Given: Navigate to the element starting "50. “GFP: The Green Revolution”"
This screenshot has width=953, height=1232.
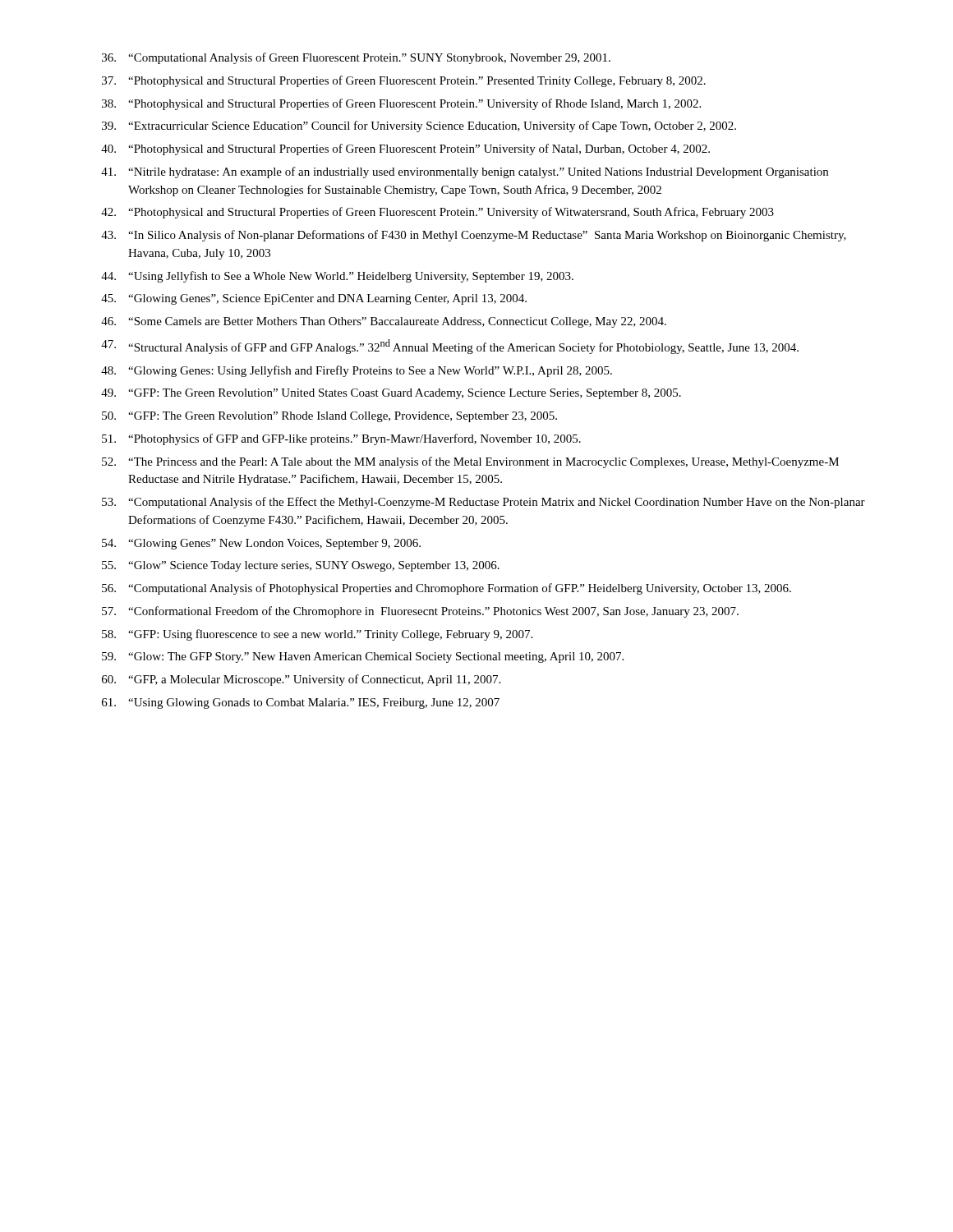Looking at the screenshot, I should 476,416.
